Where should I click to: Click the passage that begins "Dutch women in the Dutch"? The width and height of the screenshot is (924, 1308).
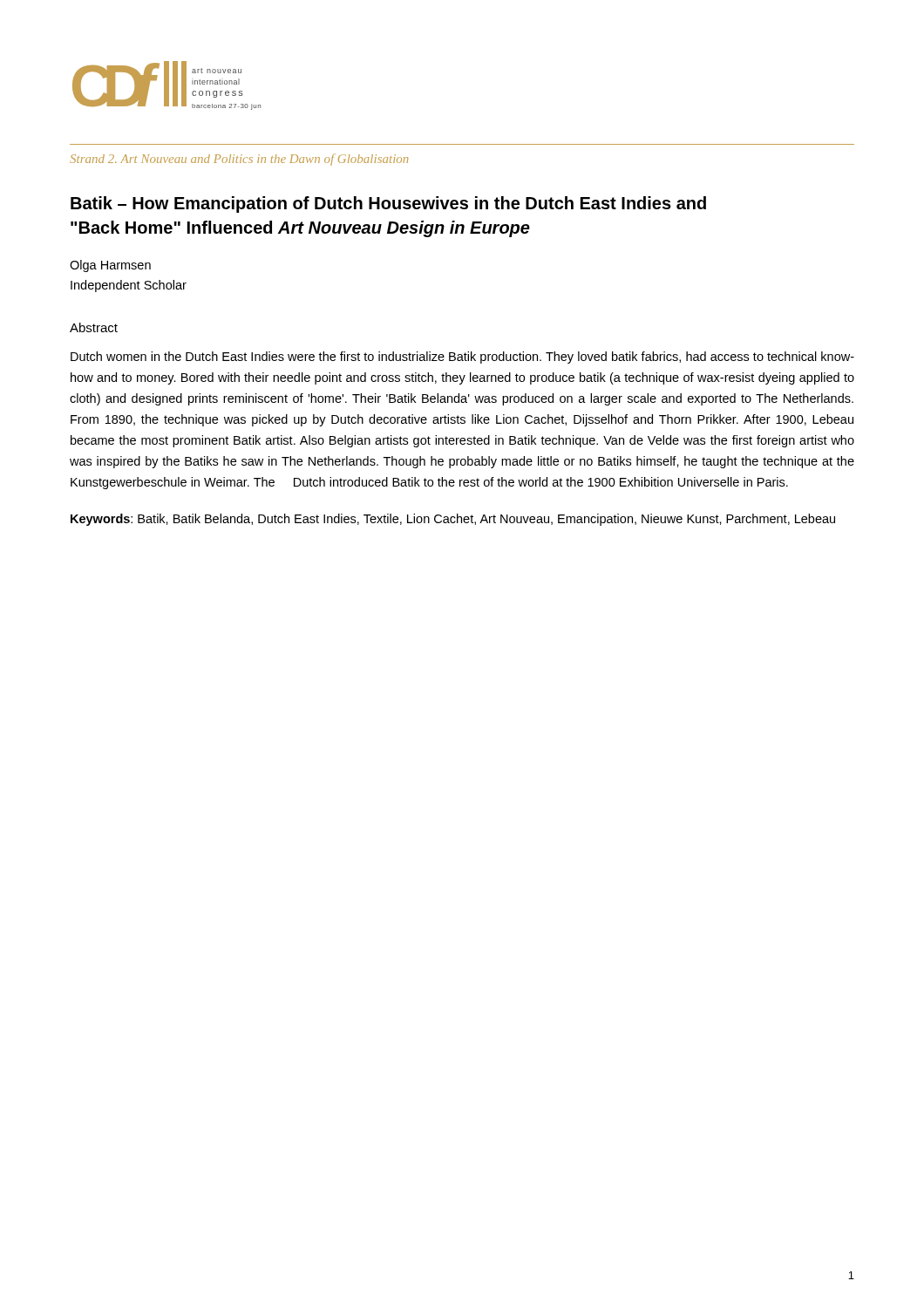pyautogui.click(x=462, y=420)
